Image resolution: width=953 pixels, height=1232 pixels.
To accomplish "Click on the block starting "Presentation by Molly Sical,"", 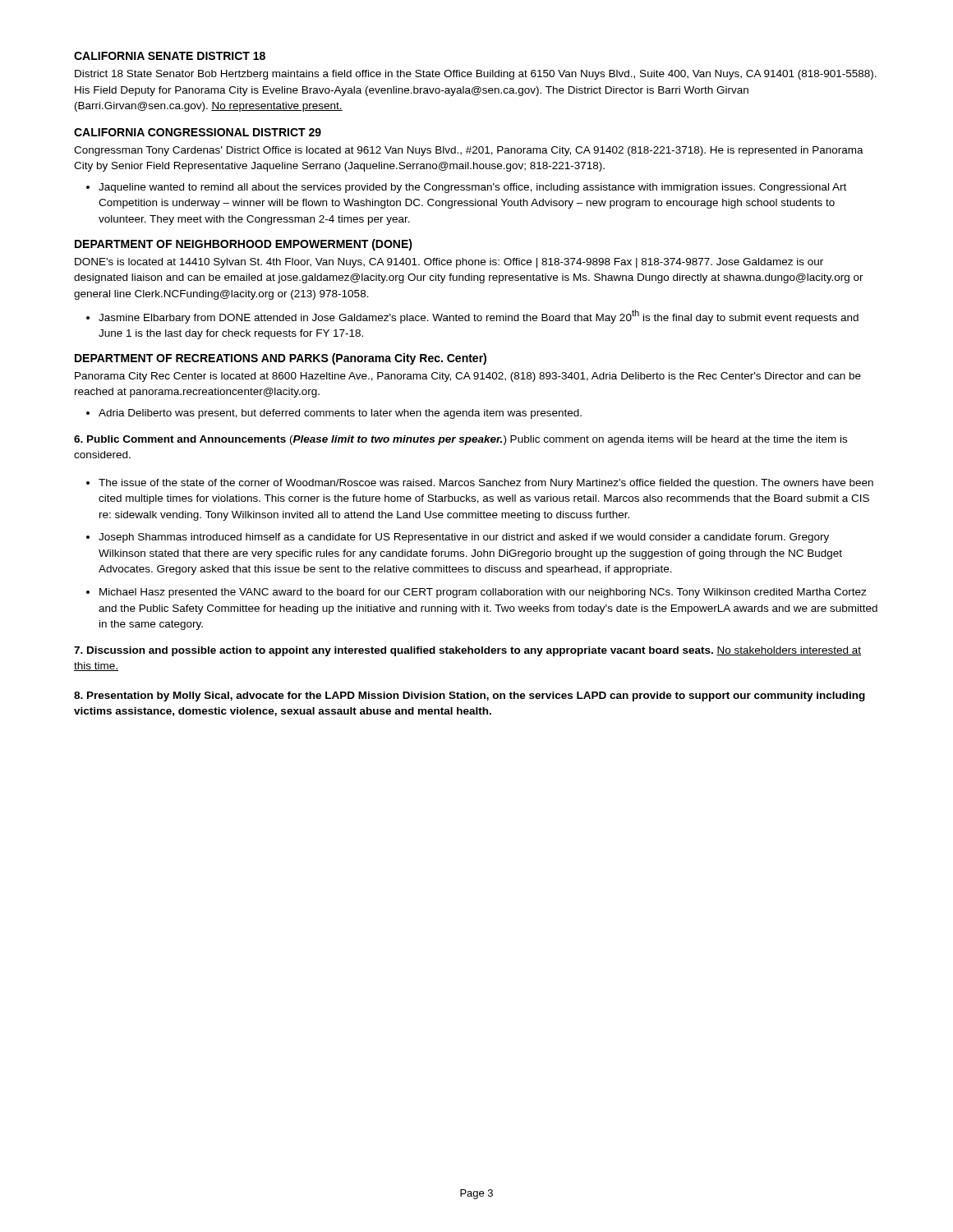I will 470,703.
